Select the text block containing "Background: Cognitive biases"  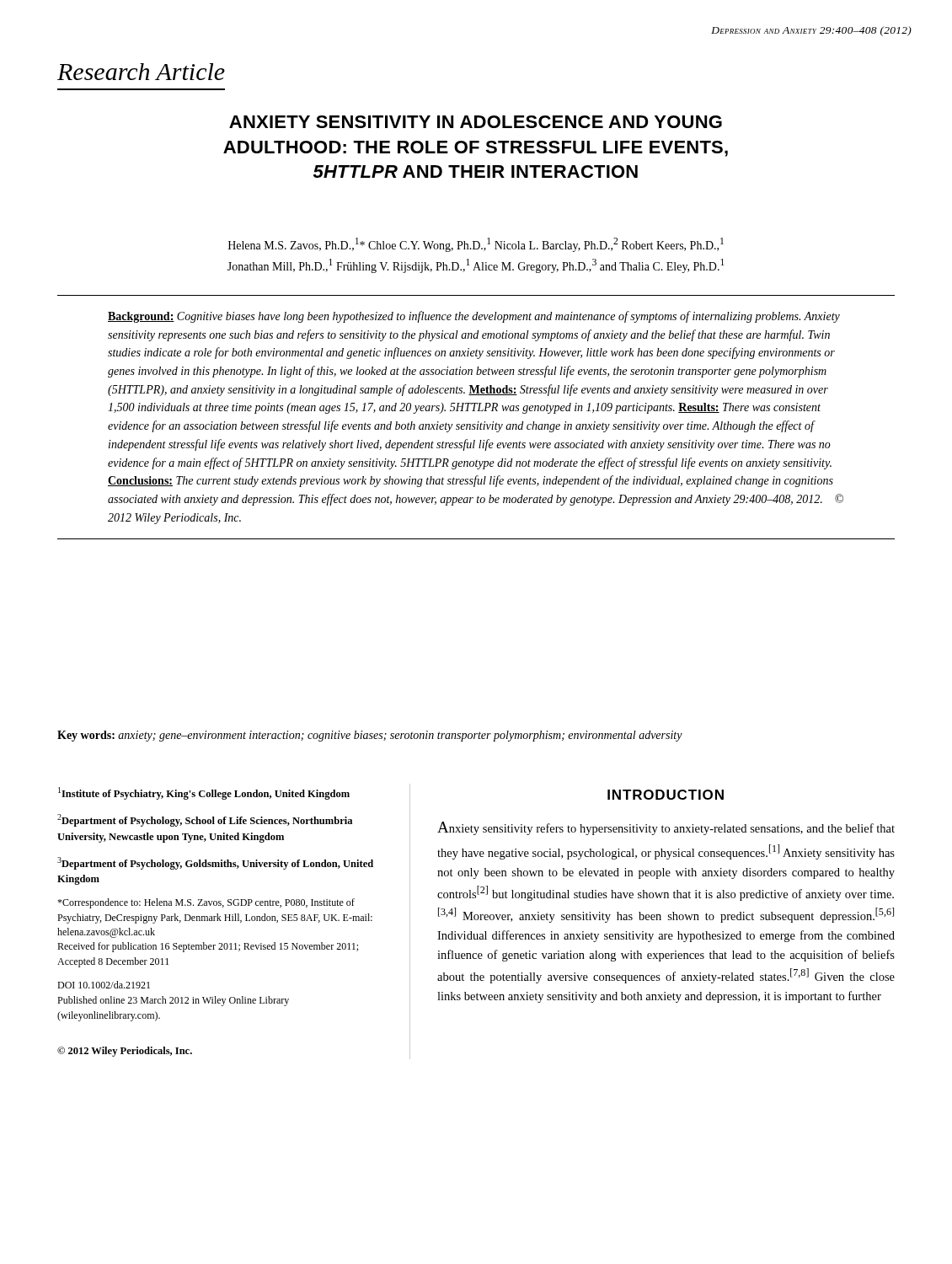click(x=476, y=417)
